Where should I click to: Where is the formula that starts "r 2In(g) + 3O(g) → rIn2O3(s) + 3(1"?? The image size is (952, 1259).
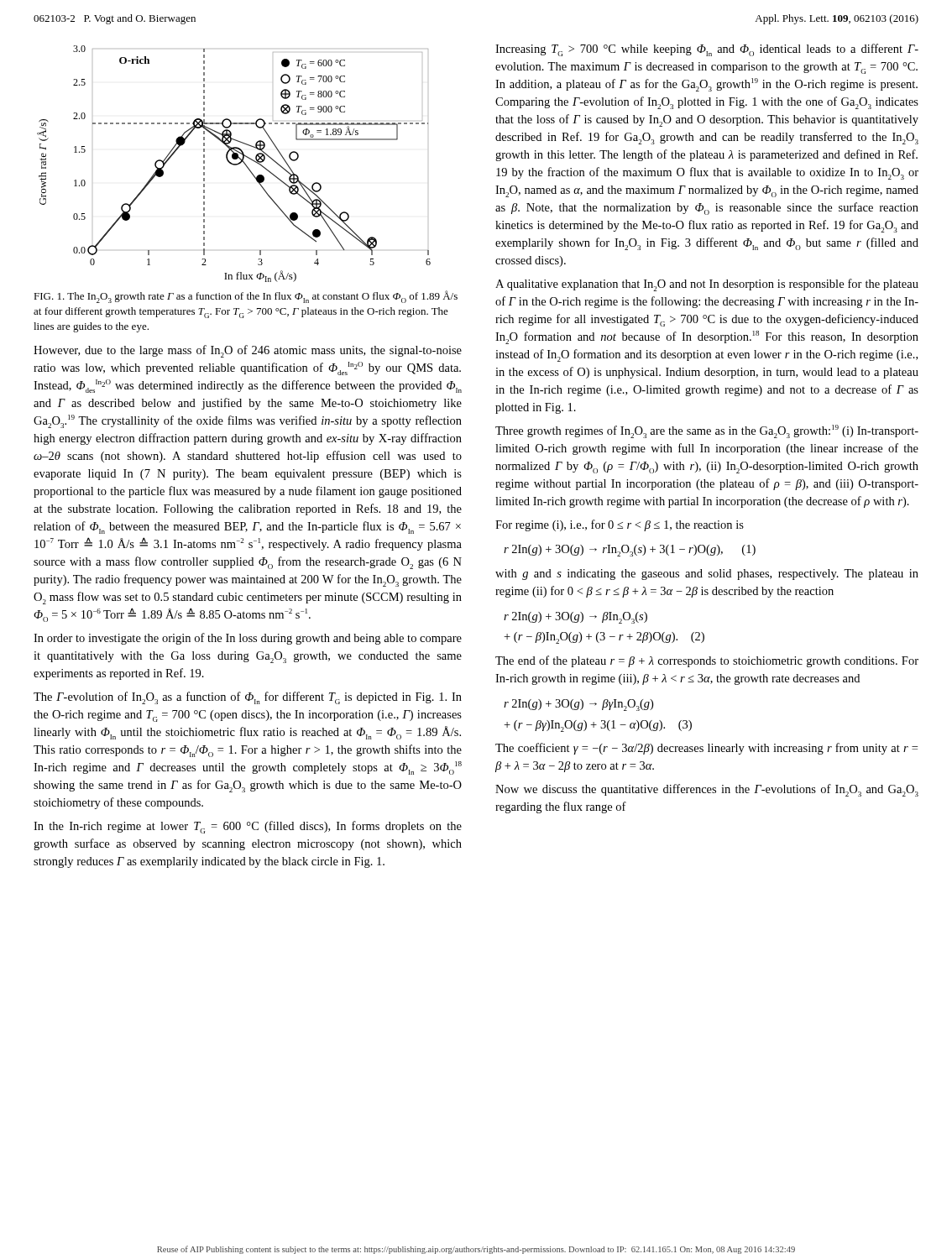coord(630,550)
